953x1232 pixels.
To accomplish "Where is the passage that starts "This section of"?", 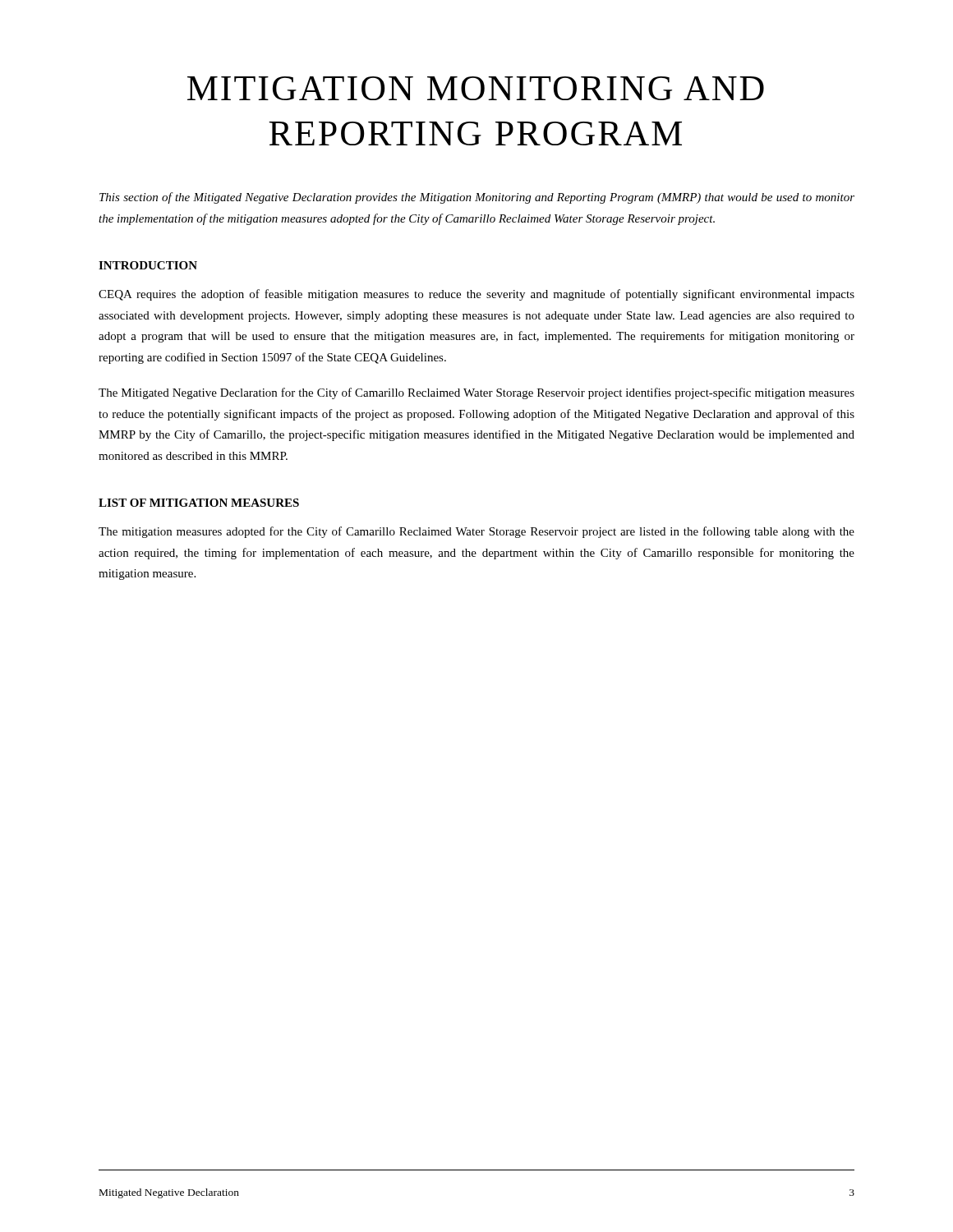I will (x=476, y=208).
